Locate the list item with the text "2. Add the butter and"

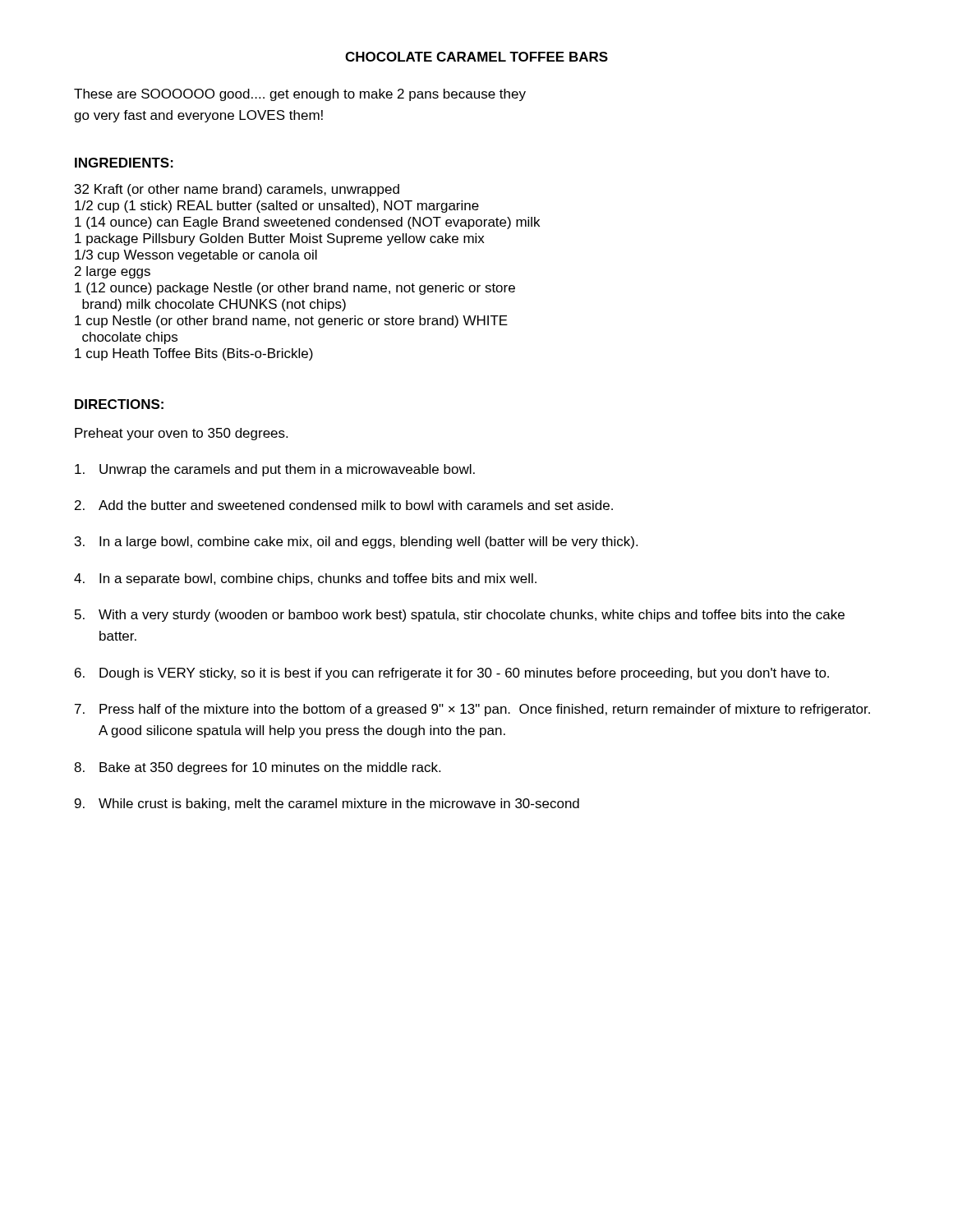click(476, 506)
